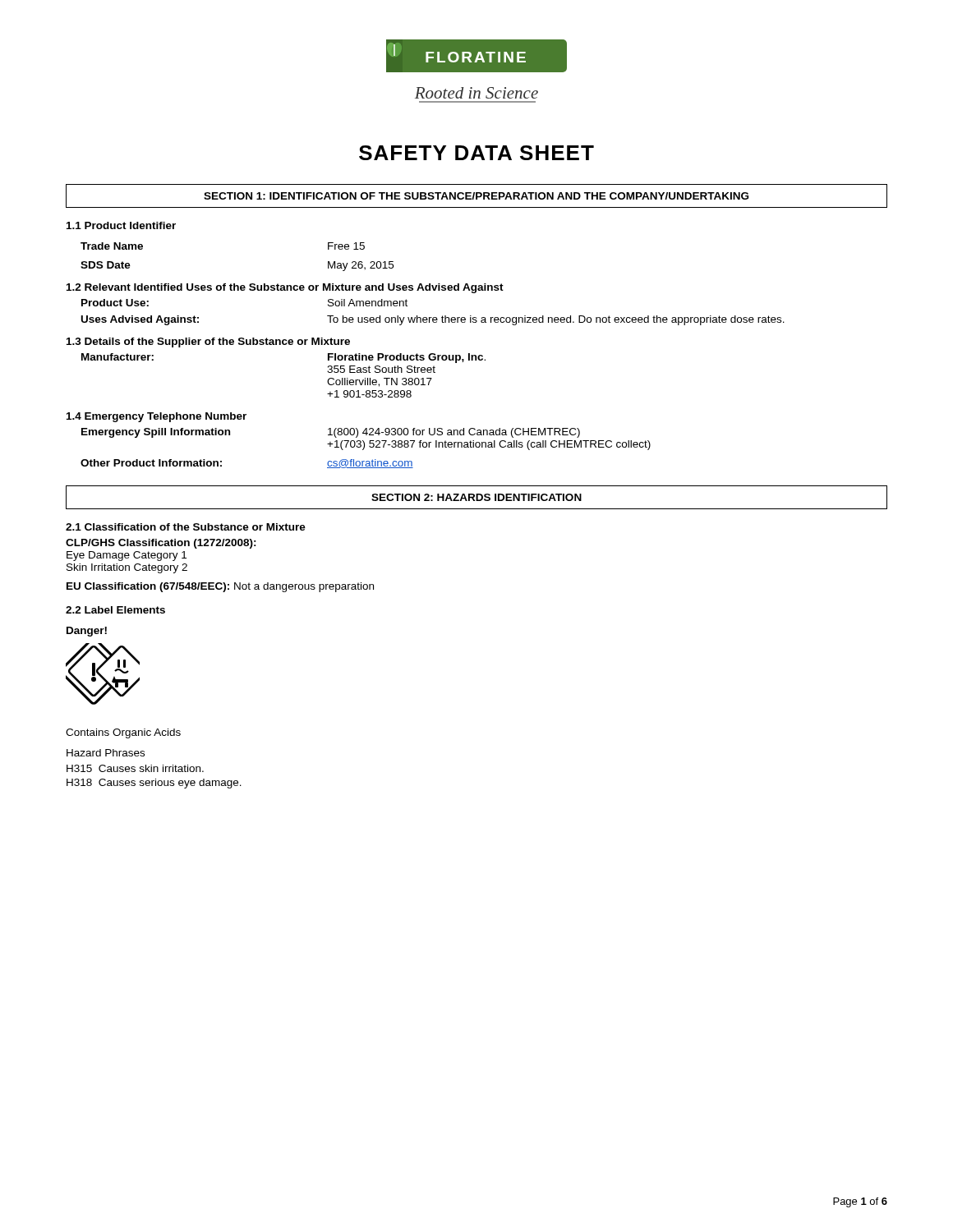Find the block on this page that starts "3 Details of the Supplier of the Substance"
Viewport: 953px width, 1232px height.
point(212,341)
